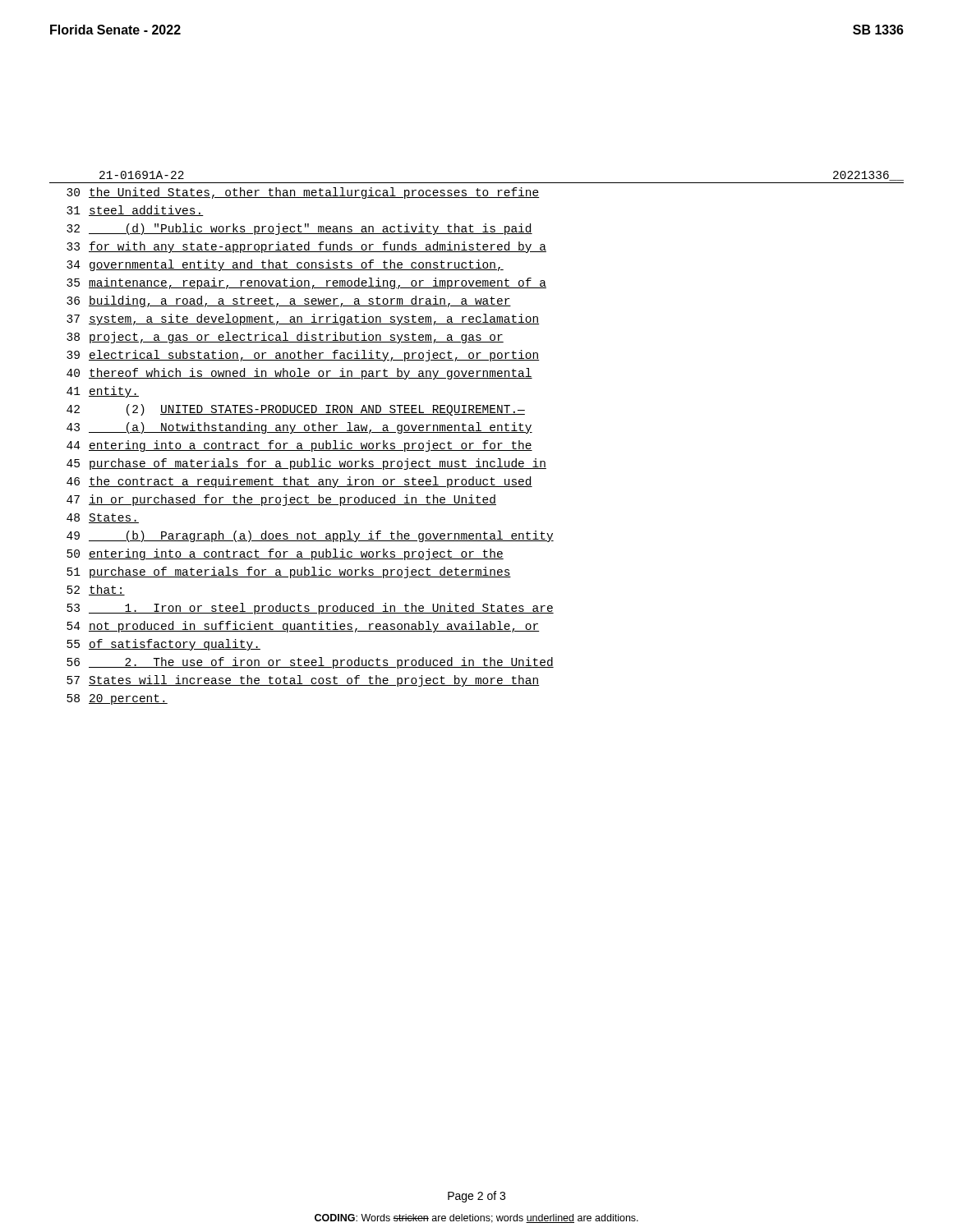
Task: Click on the element starting "54 not produced in sufficient quantities, reasonably available,"
Action: pos(476,627)
